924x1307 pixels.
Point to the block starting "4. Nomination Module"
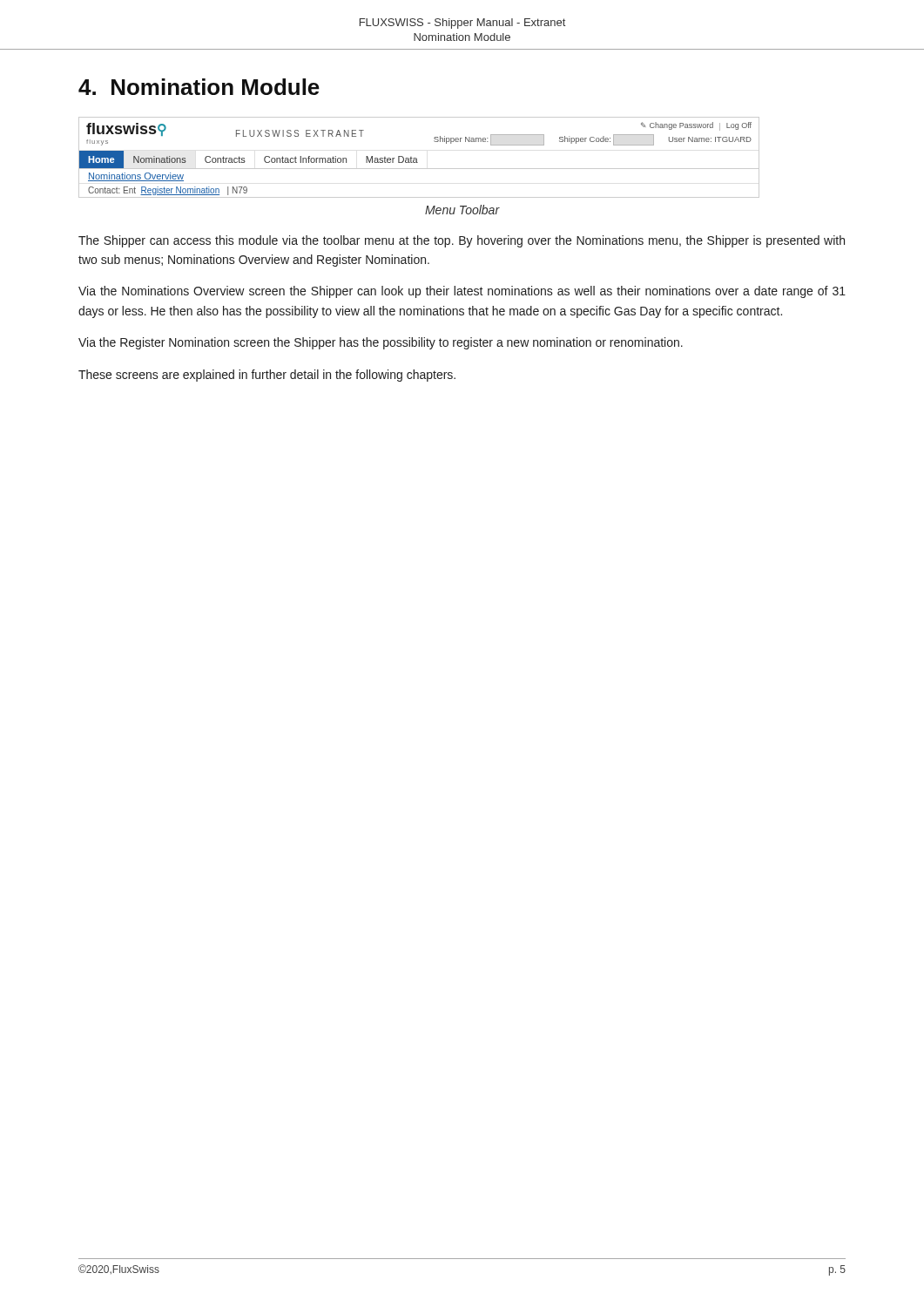tap(199, 87)
